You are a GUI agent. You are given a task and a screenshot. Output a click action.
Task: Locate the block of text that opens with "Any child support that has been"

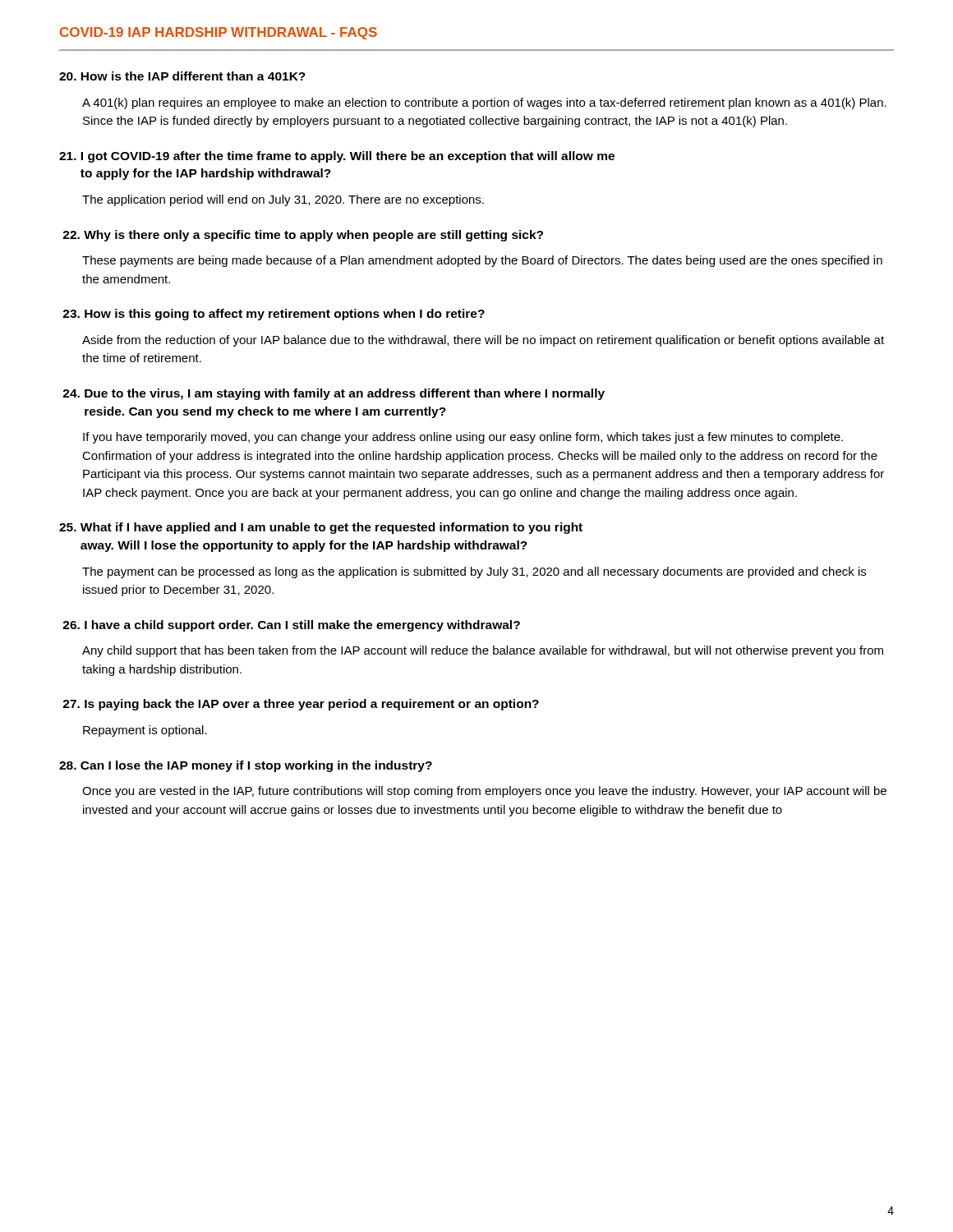[483, 660]
